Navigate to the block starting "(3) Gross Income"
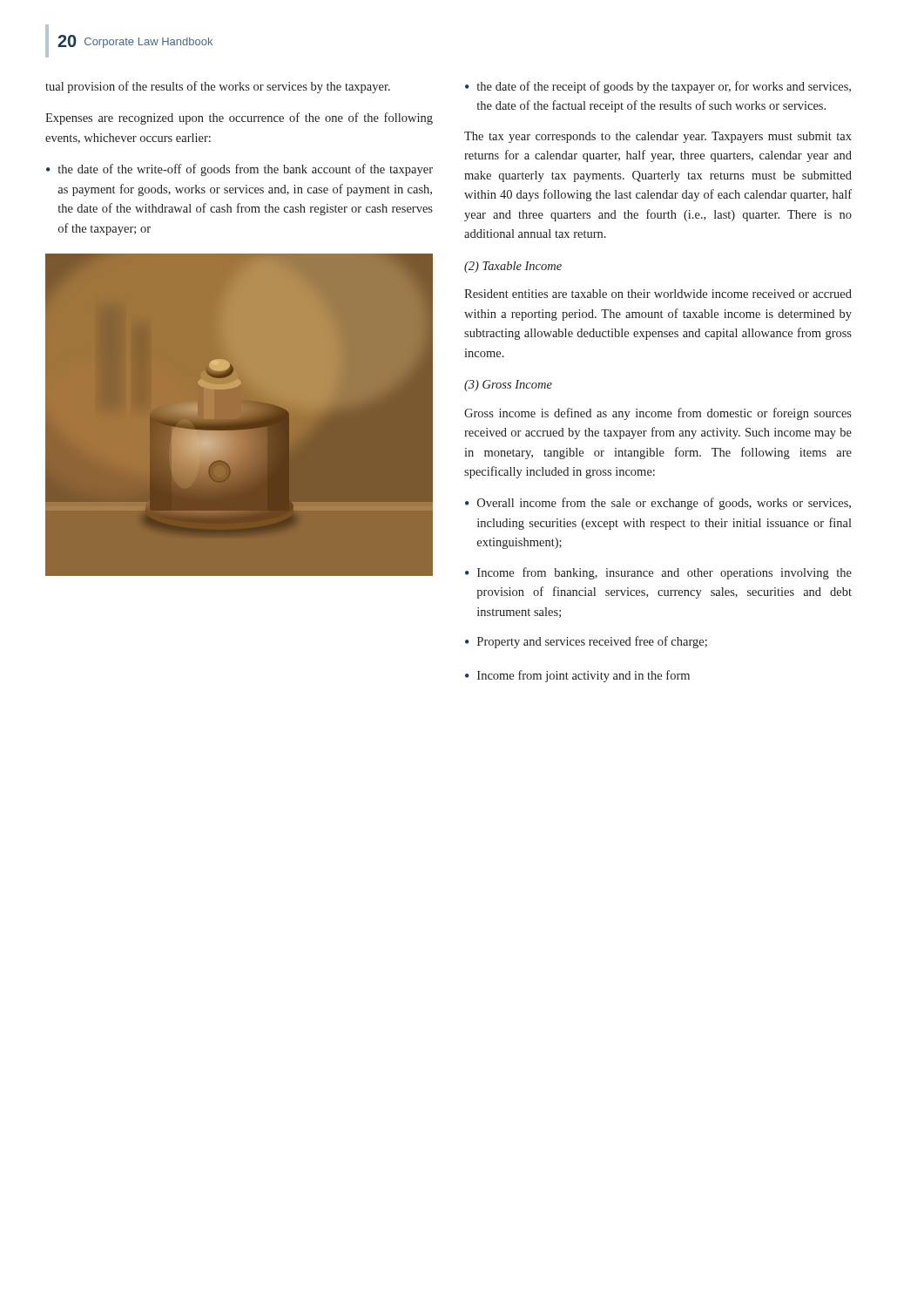The image size is (924, 1307). coord(508,384)
